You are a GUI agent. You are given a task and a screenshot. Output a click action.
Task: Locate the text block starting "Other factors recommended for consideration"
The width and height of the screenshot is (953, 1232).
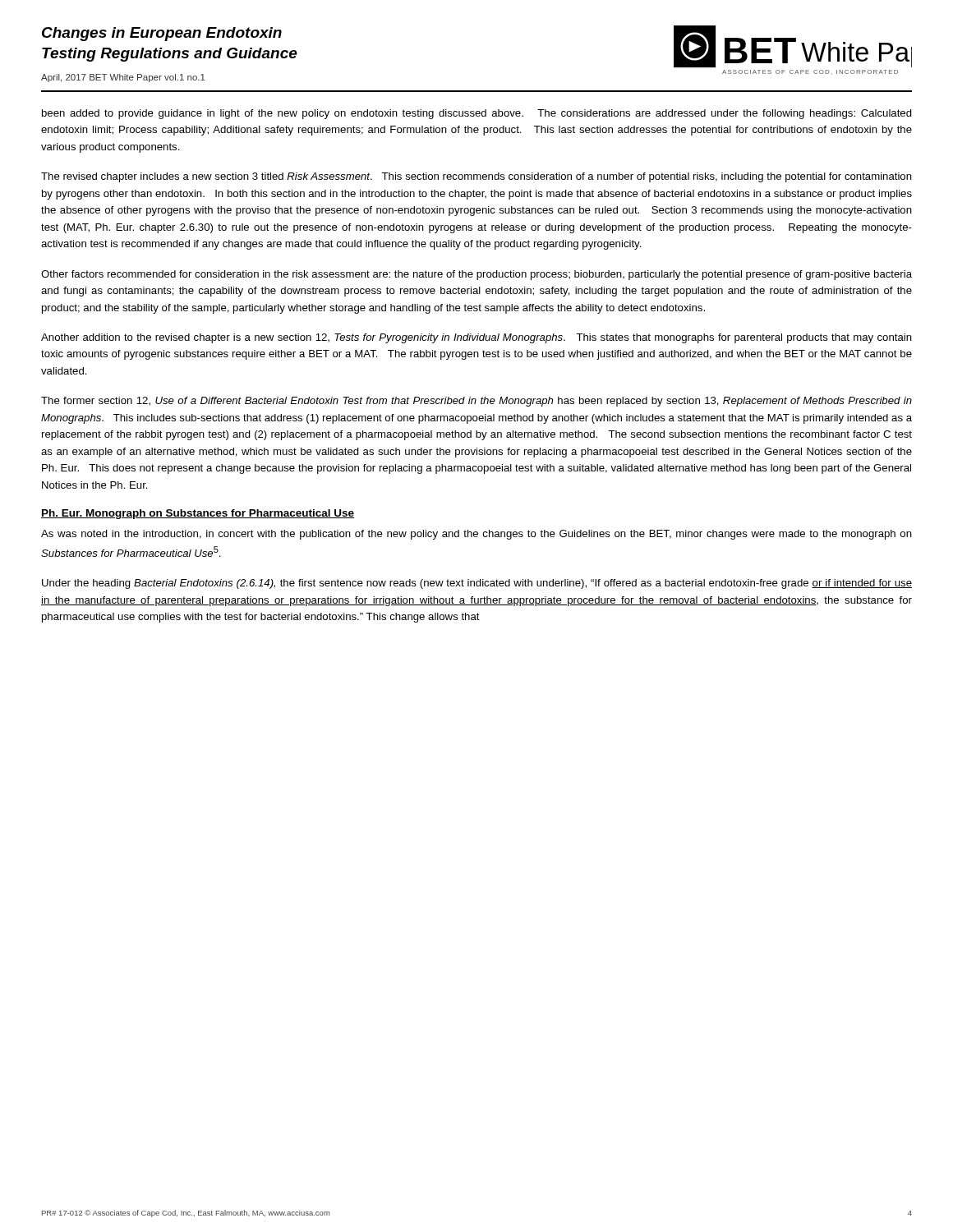pos(476,290)
